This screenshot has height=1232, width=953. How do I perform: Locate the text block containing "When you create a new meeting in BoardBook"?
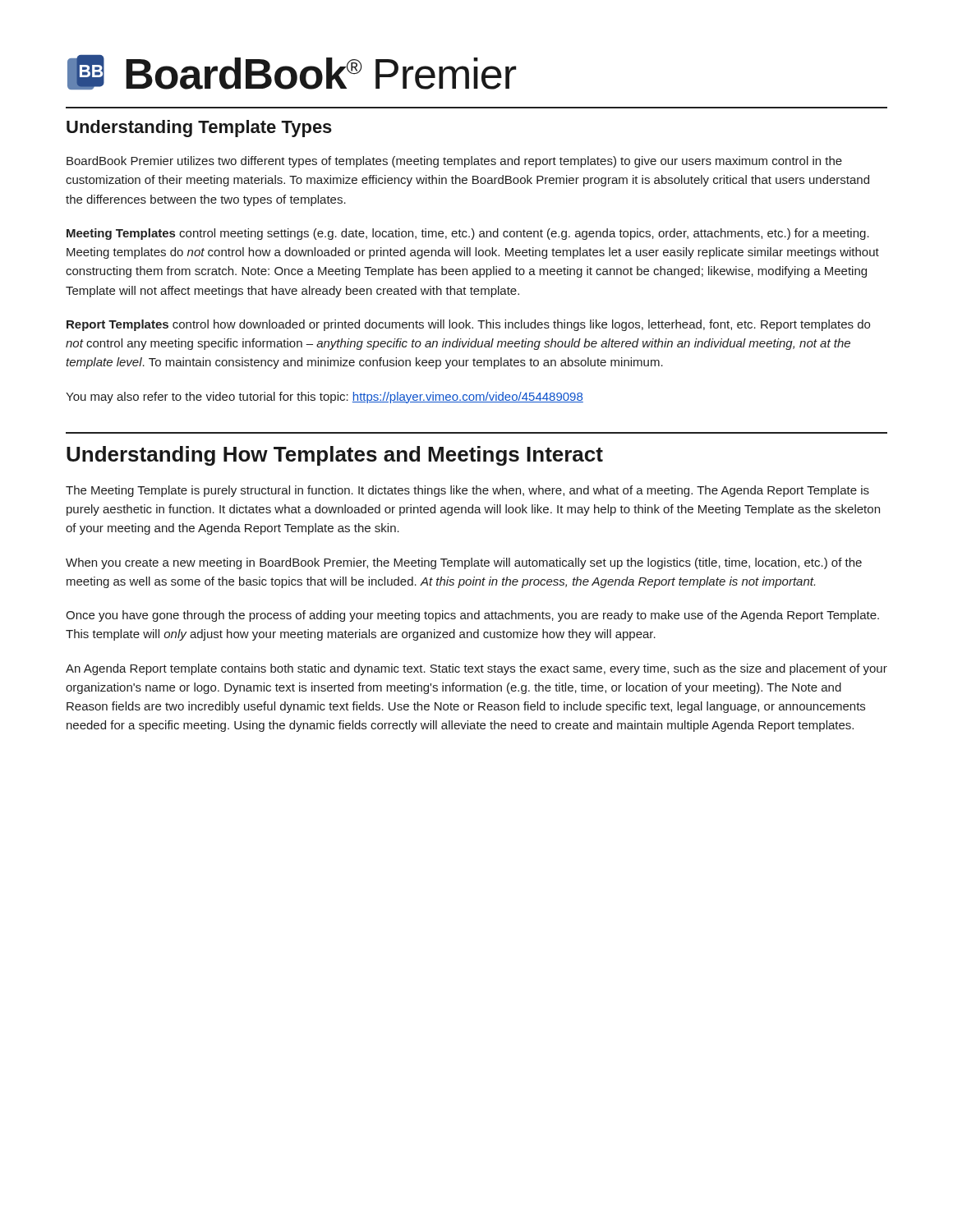tap(464, 571)
